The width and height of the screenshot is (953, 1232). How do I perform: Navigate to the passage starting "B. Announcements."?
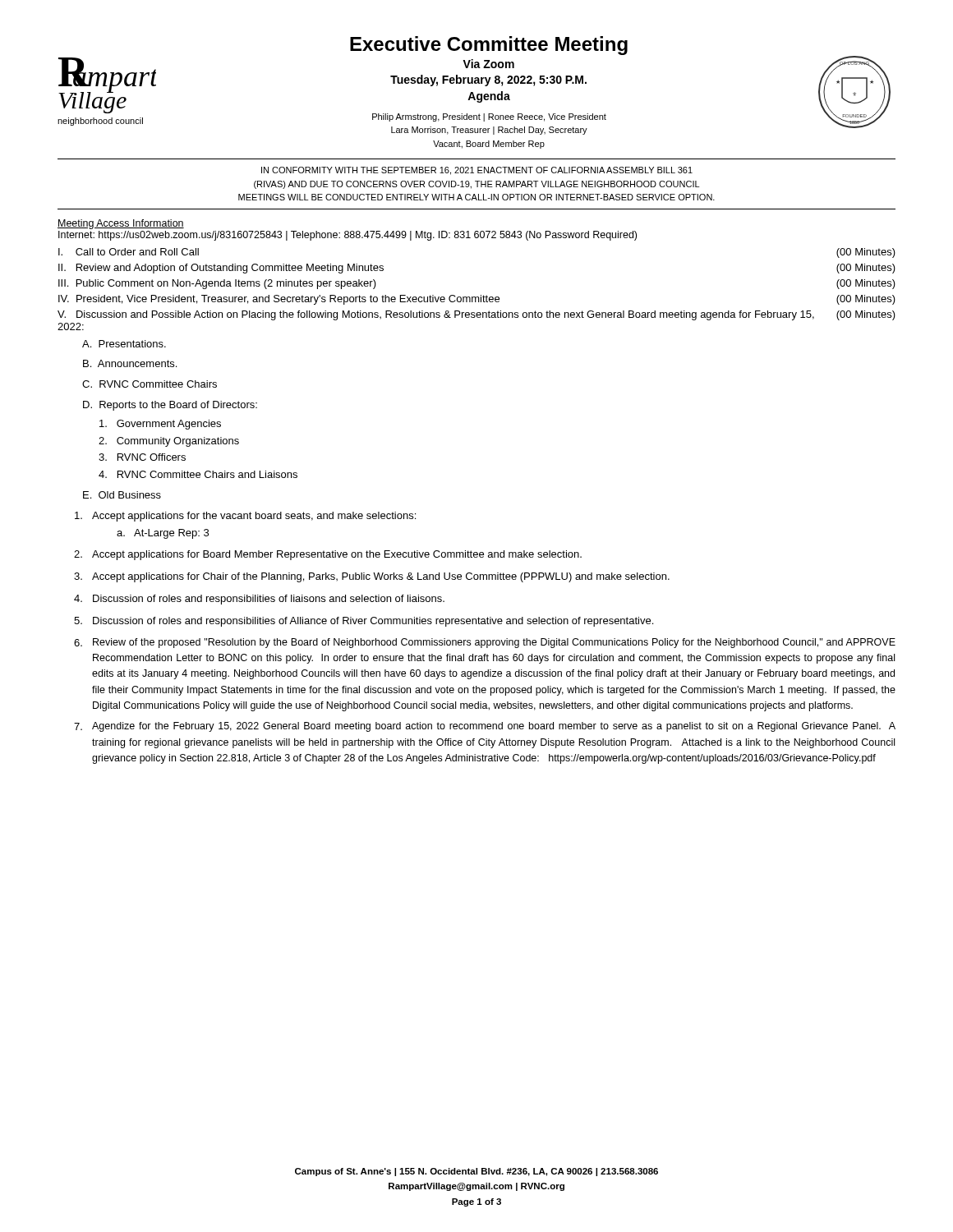130,364
